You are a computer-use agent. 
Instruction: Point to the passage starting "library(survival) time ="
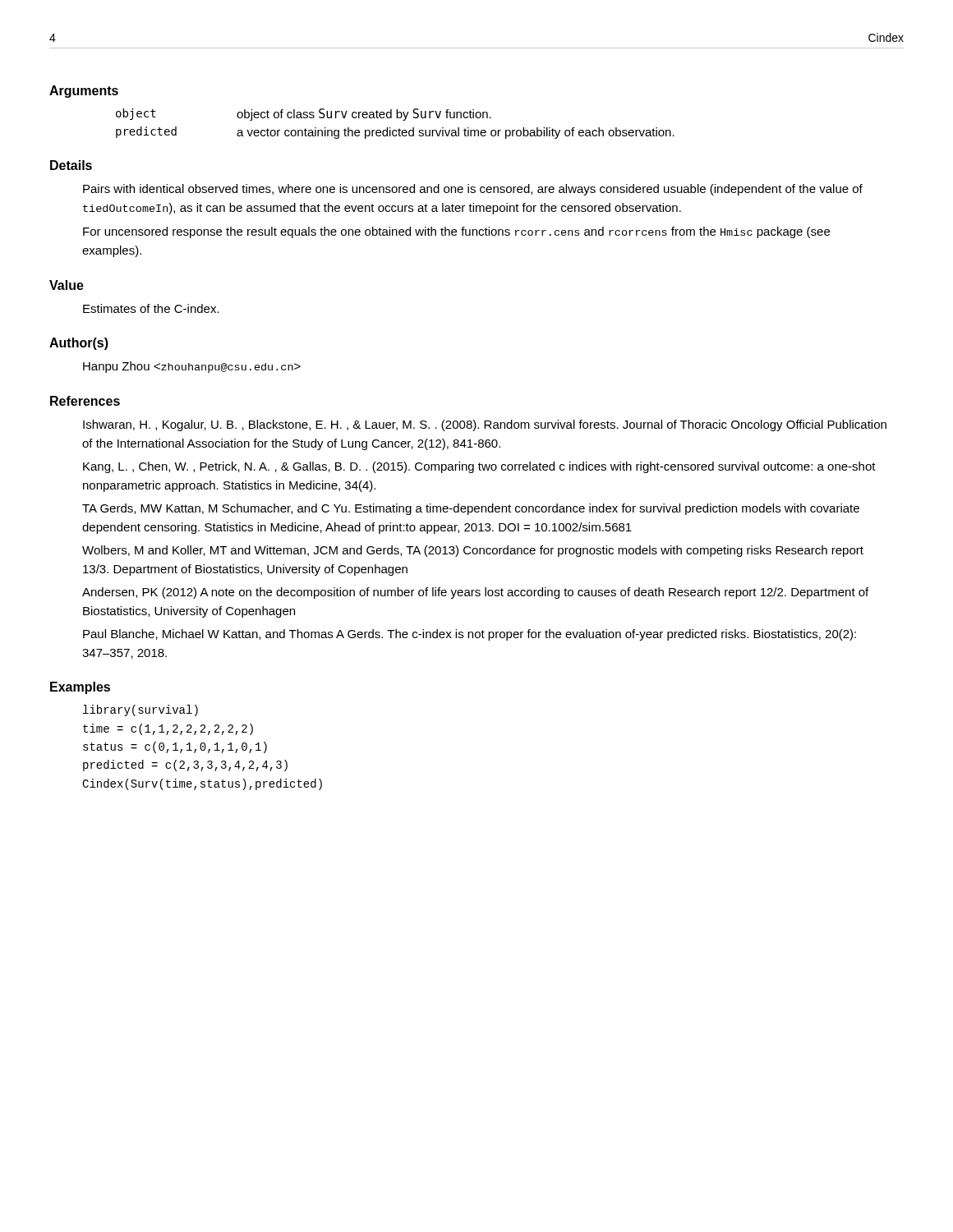(203, 747)
